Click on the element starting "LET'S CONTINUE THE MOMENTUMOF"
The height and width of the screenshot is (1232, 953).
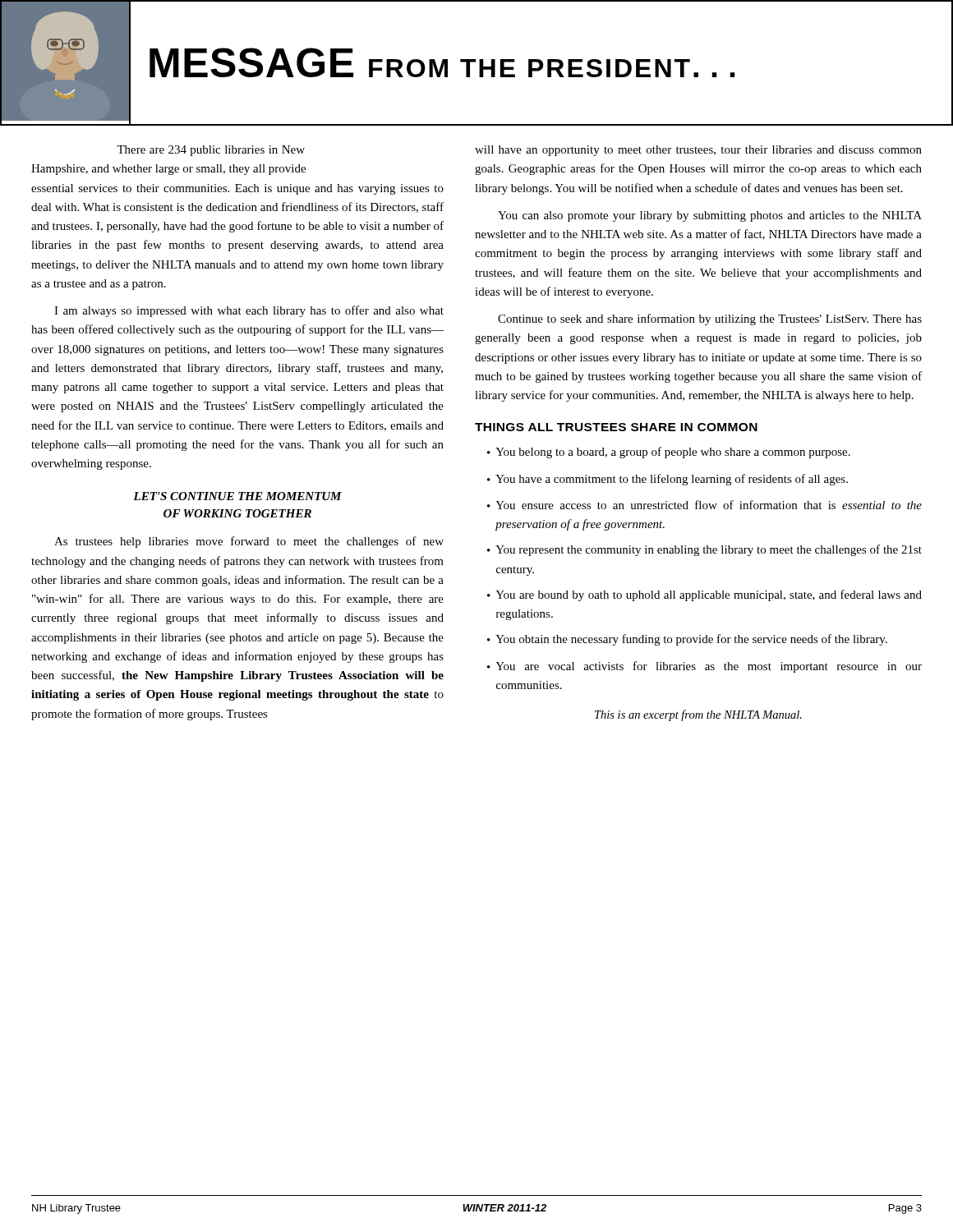pyautogui.click(x=237, y=505)
